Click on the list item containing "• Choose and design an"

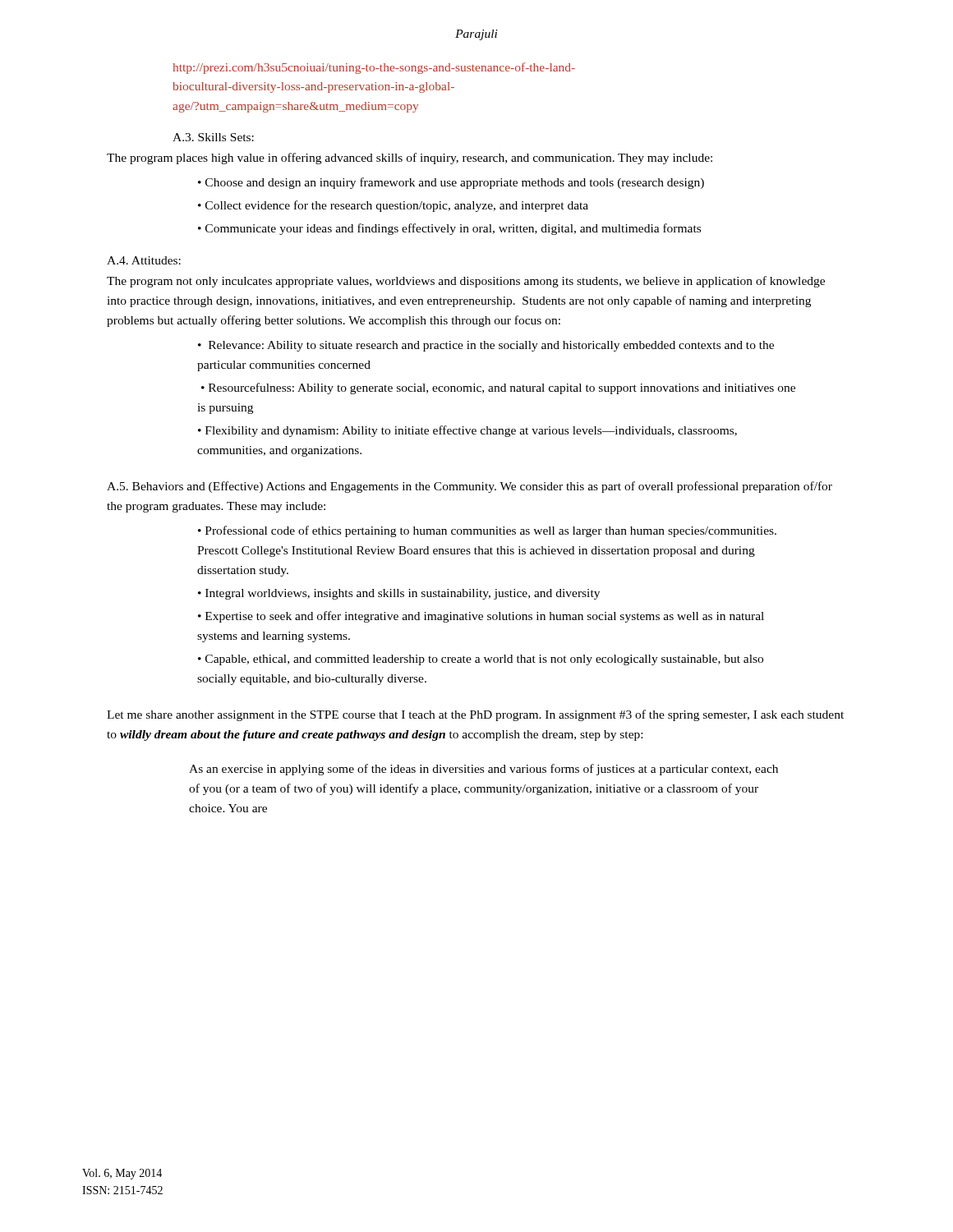(x=451, y=182)
